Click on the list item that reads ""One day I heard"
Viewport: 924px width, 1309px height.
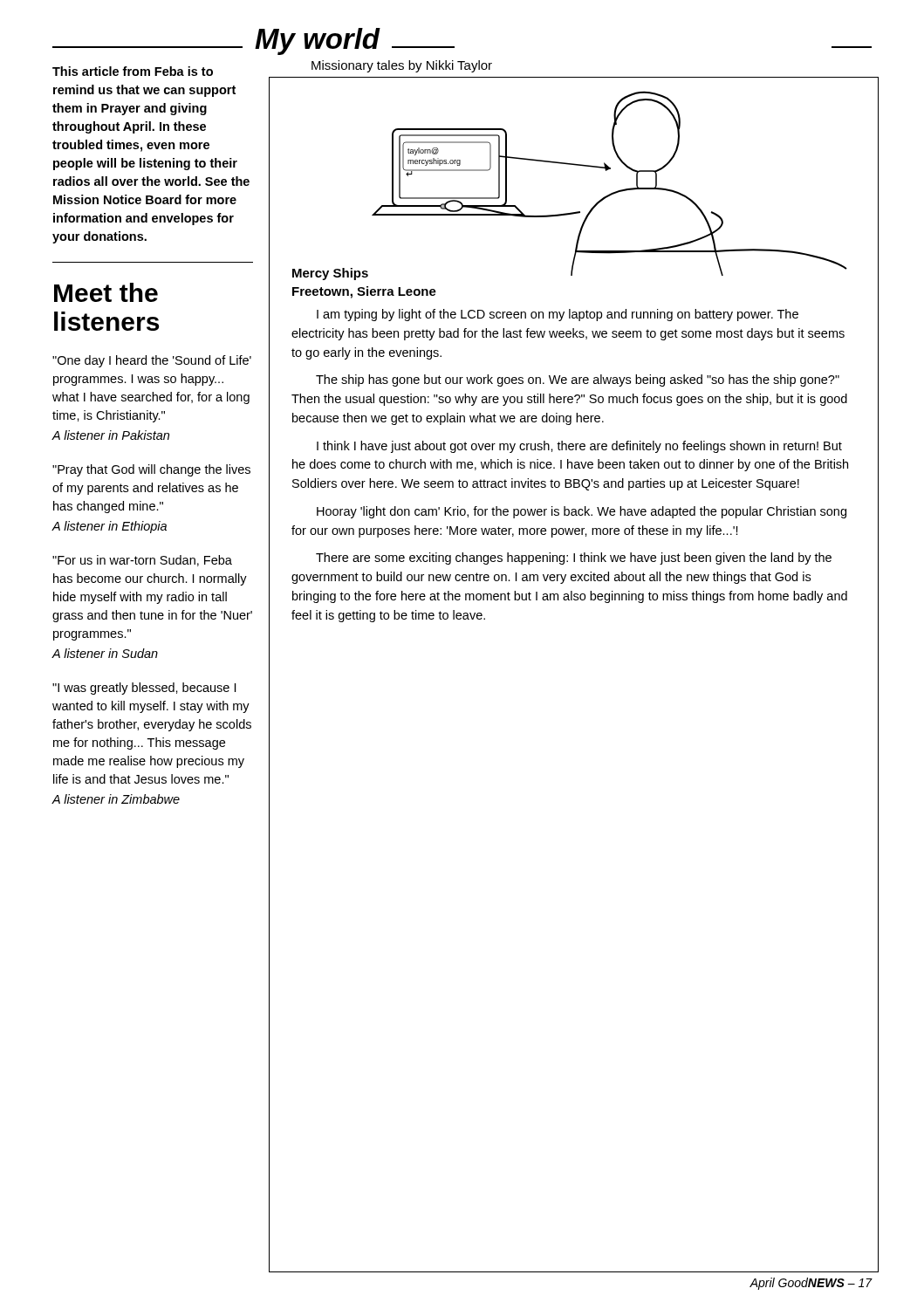(153, 399)
